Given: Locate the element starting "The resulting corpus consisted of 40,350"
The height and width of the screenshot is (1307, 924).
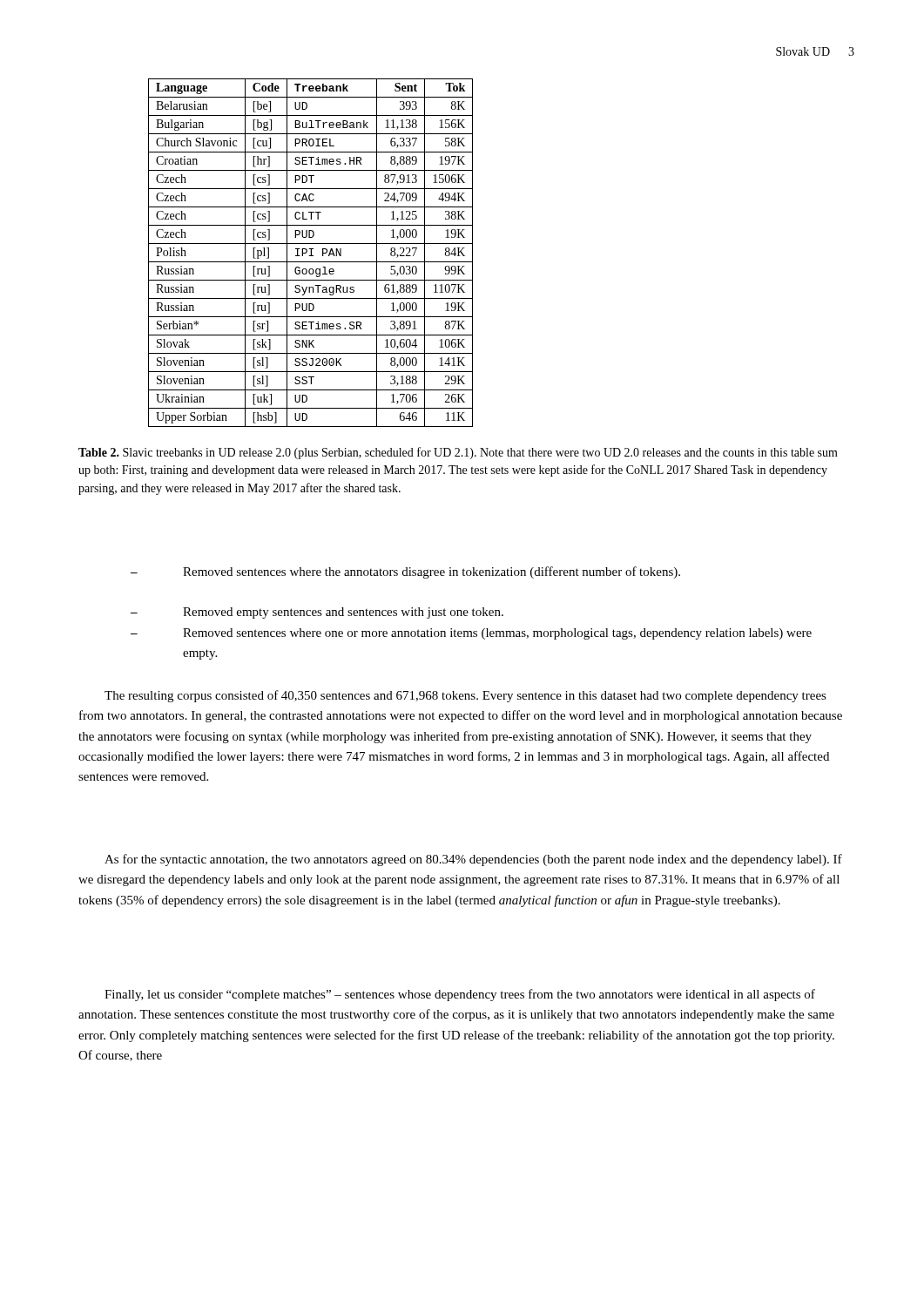Looking at the screenshot, I should [x=461, y=736].
